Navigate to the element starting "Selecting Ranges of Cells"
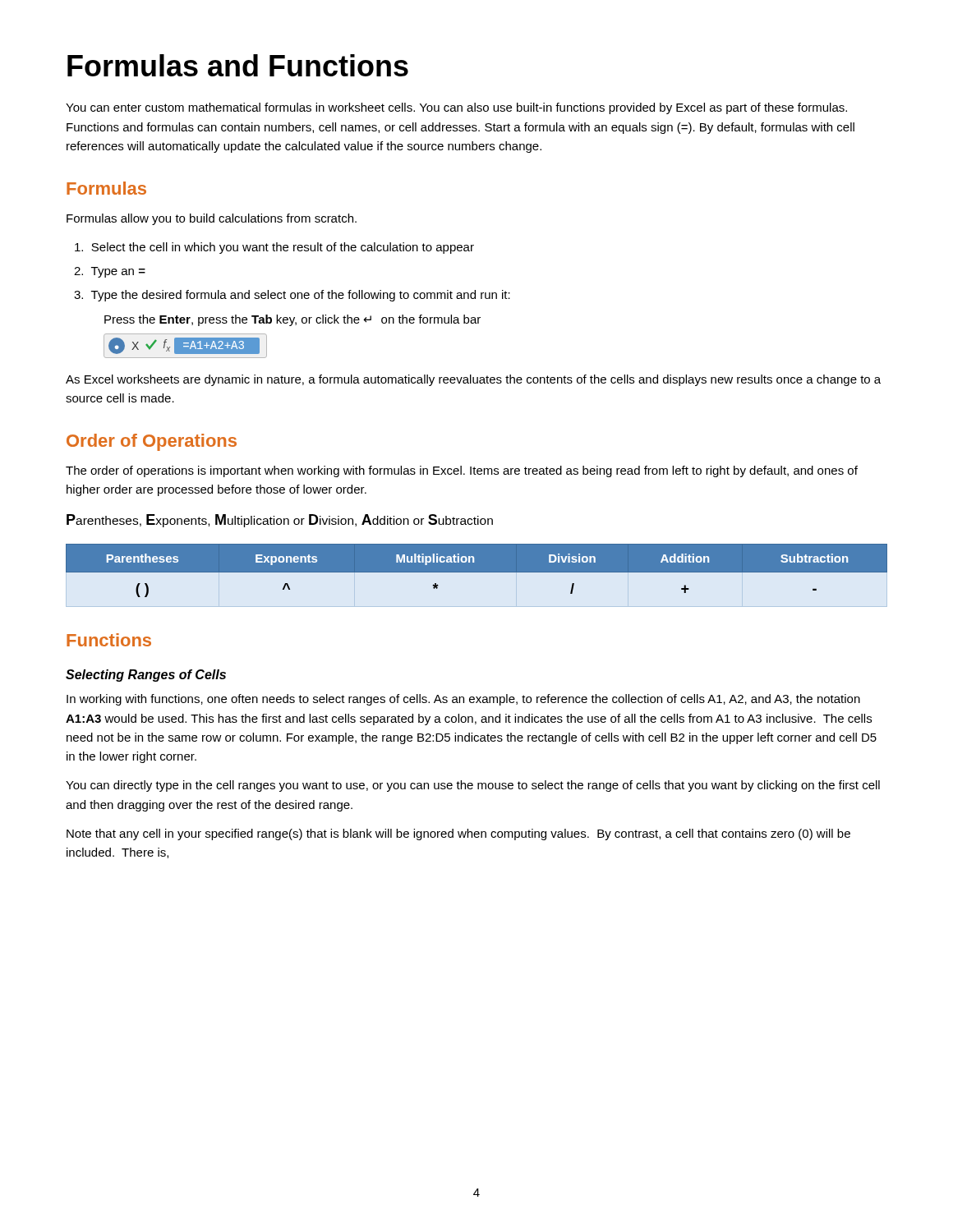Image resolution: width=953 pixels, height=1232 pixels. 146,676
